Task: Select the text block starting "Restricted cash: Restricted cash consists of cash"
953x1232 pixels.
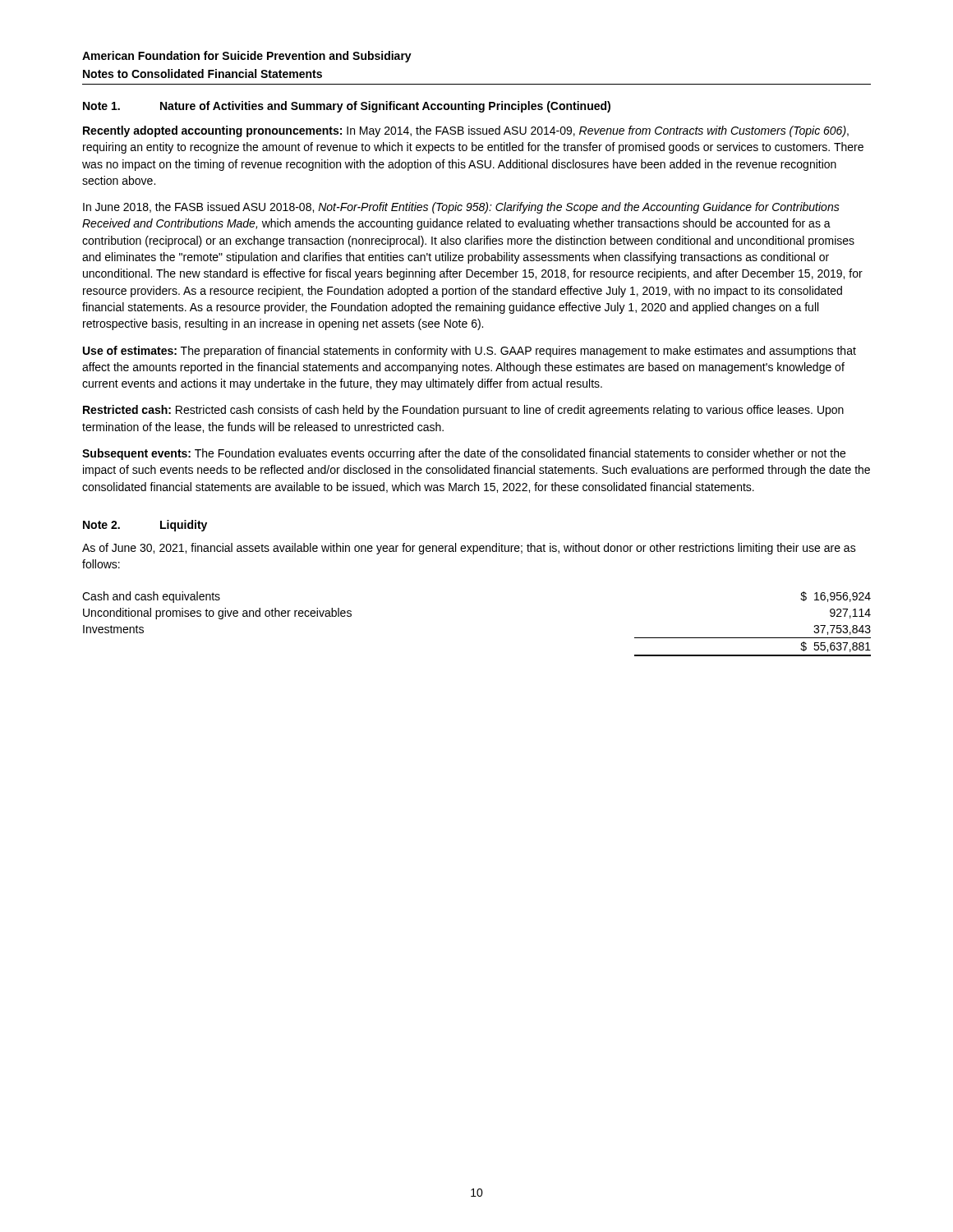Action: 476,419
